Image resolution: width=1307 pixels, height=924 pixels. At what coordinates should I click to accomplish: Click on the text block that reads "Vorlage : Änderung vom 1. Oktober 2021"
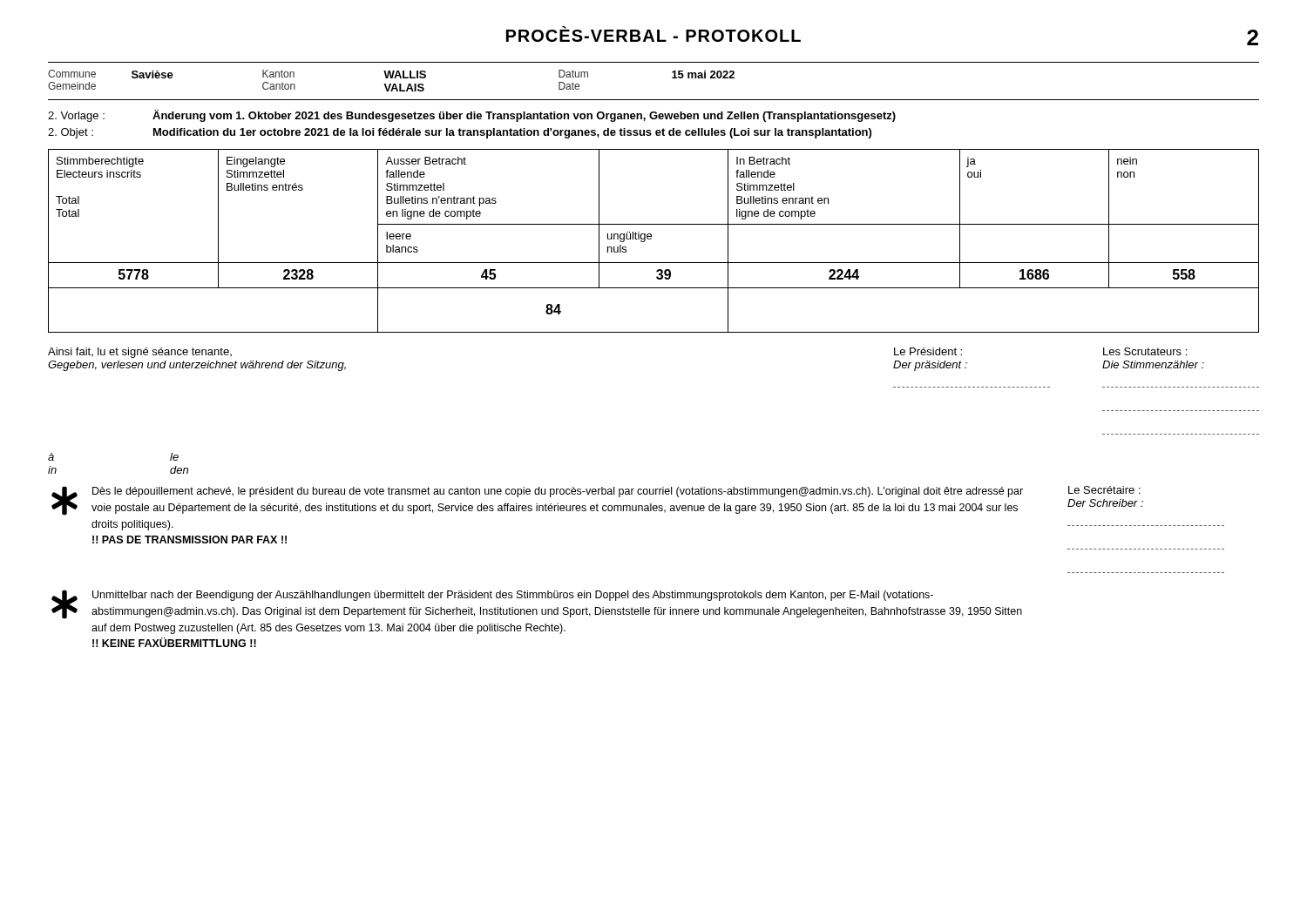472,115
